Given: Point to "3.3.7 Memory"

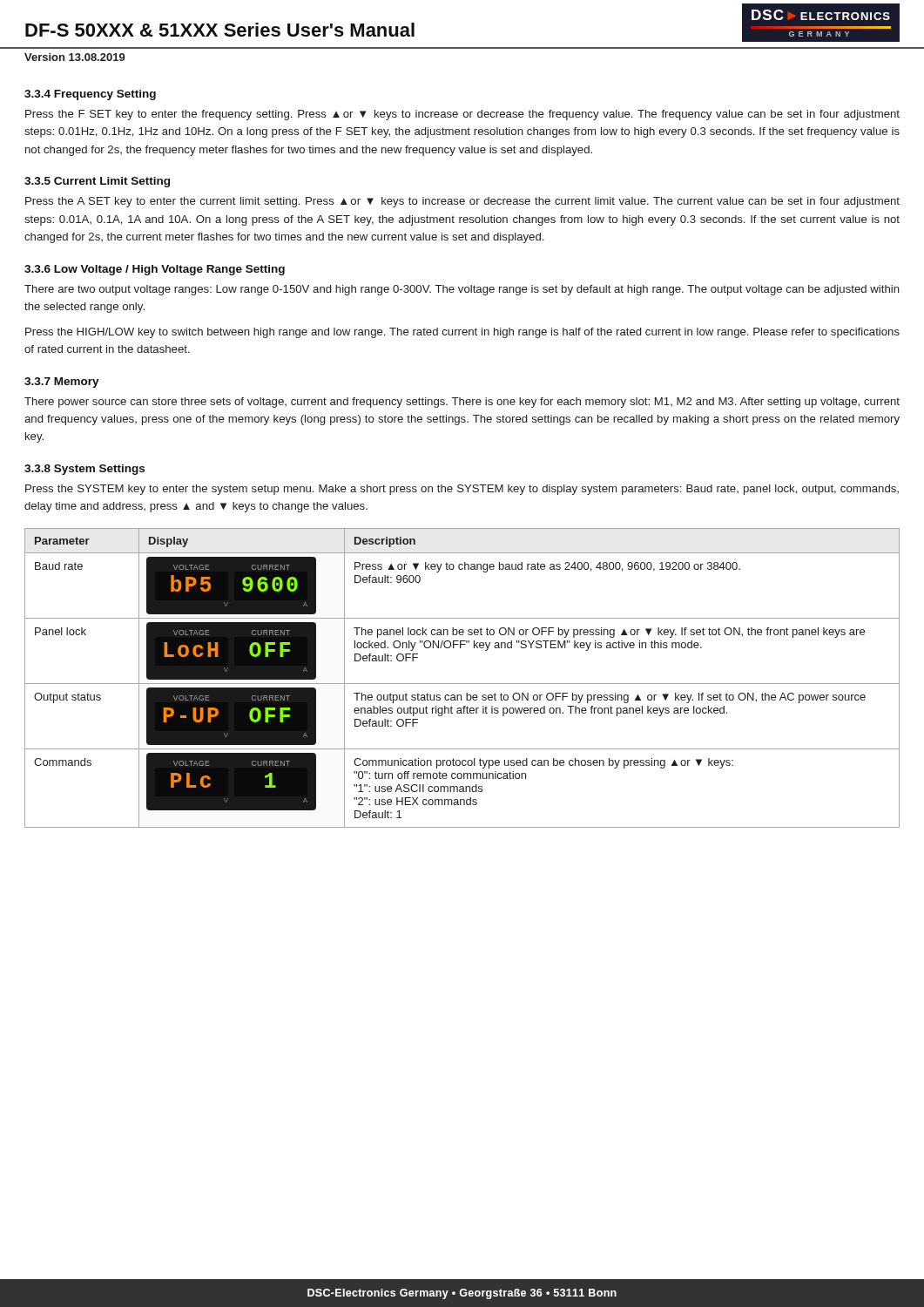Looking at the screenshot, I should coord(62,381).
